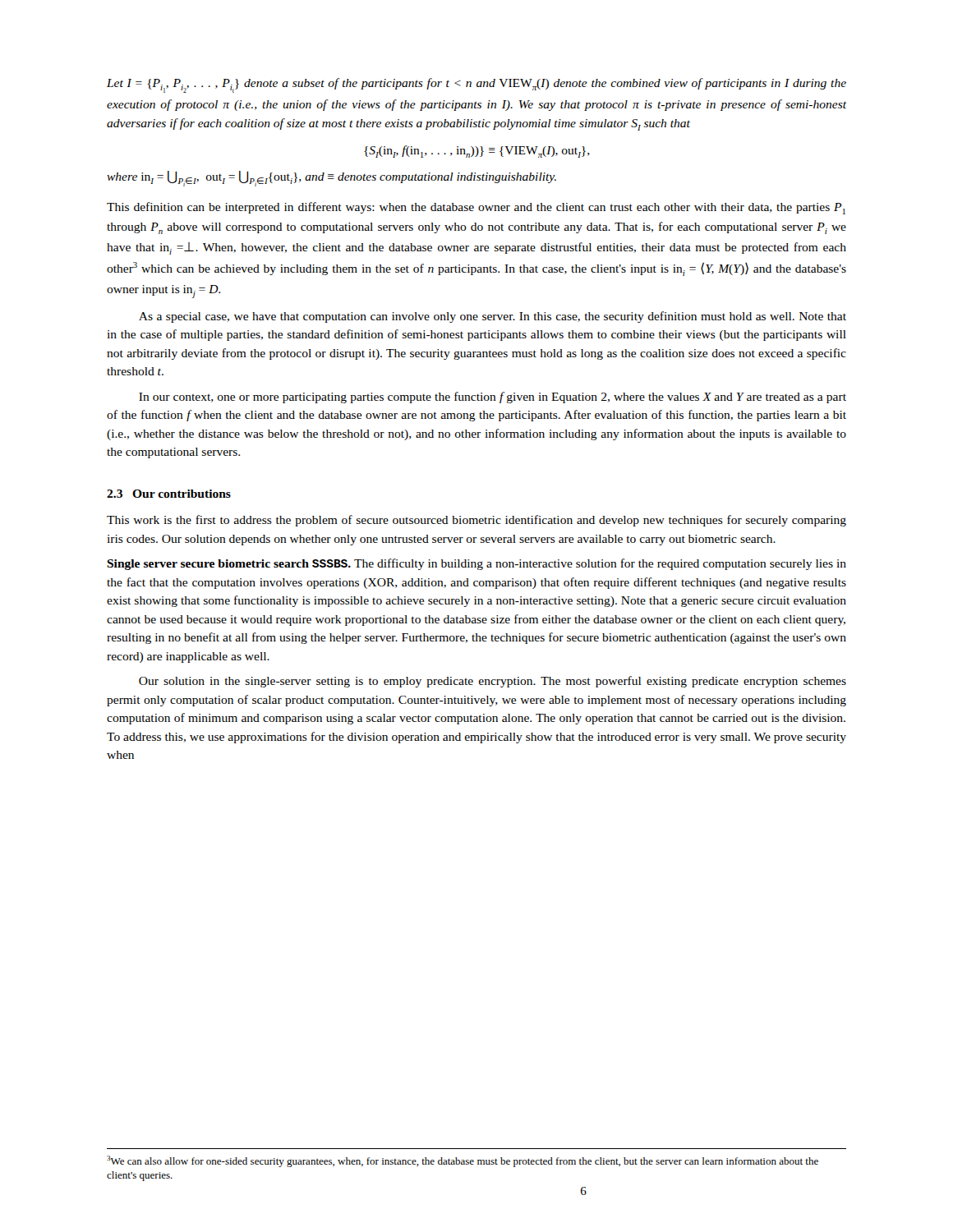Viewport: 953px width, 1232px height.
Task: Click on the text block with the text "Single server secure"
Action: 476,610
